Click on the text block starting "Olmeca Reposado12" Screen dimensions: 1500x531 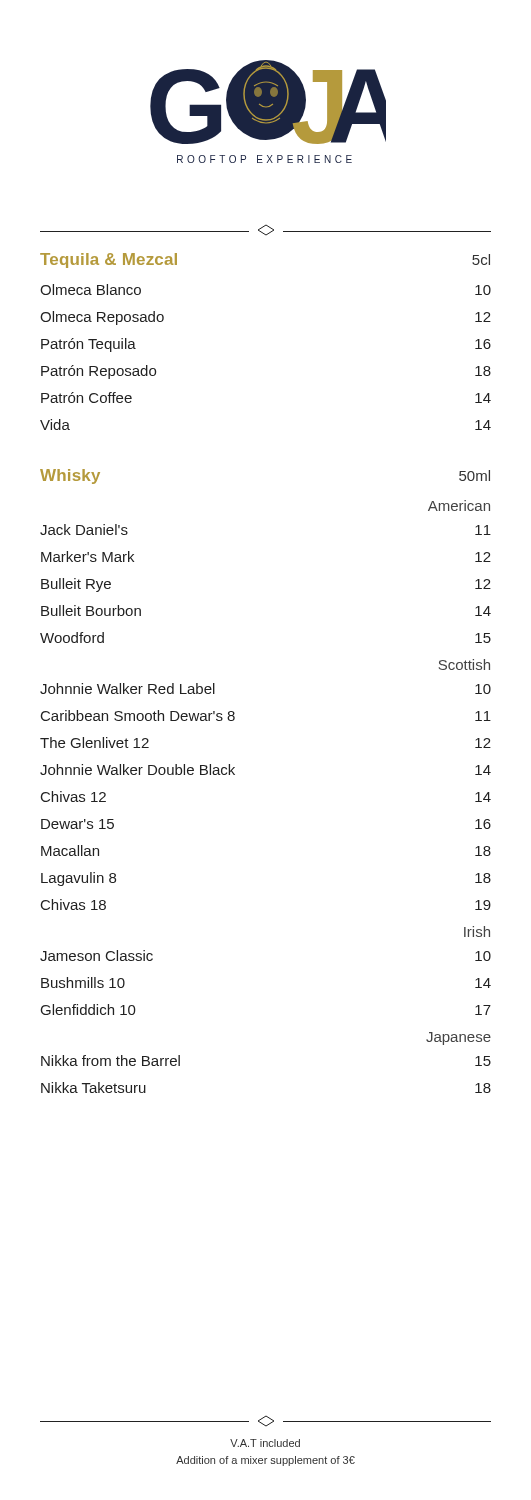click(102, 318)
